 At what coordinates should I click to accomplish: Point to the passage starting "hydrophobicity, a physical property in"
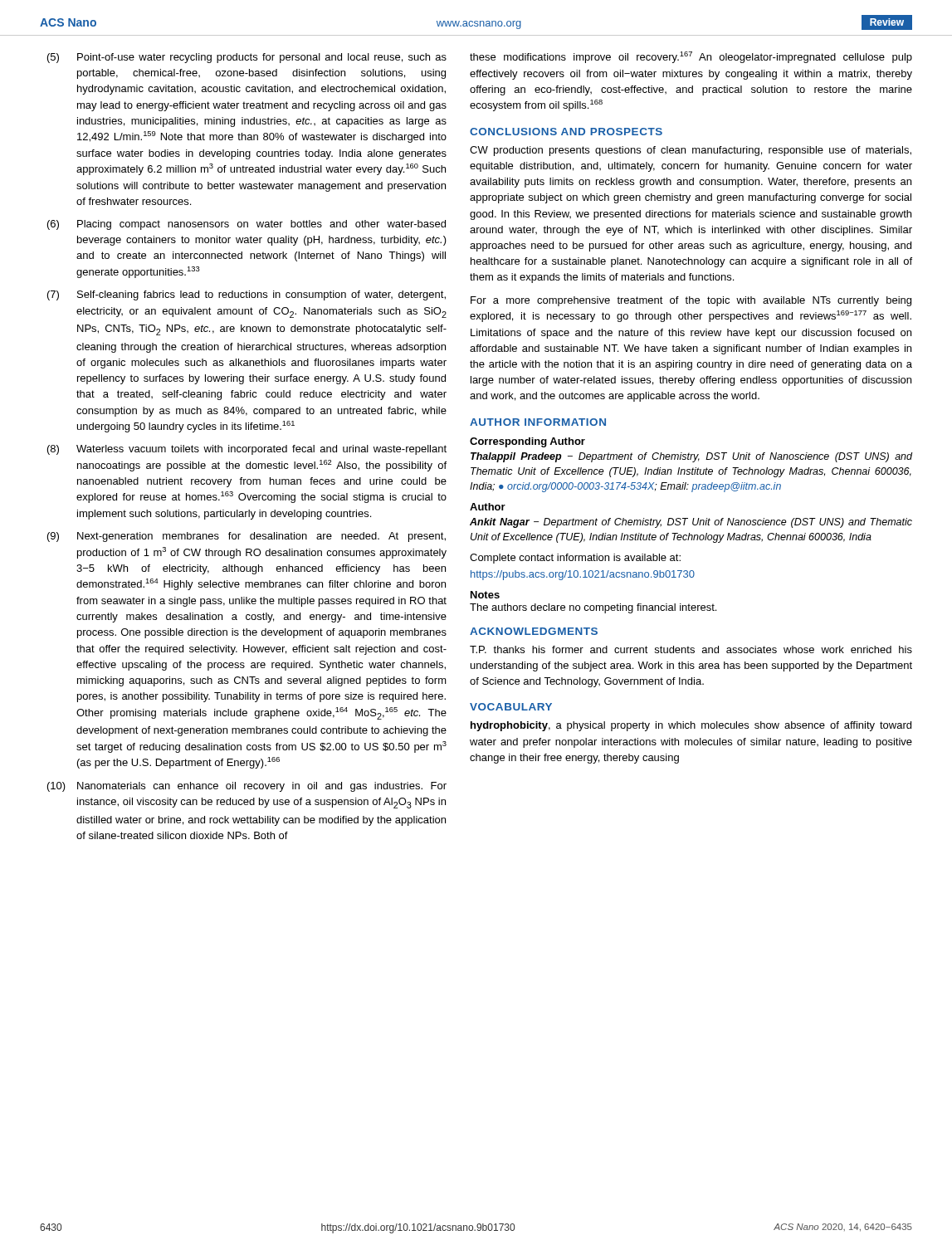[x=691, y=741]
